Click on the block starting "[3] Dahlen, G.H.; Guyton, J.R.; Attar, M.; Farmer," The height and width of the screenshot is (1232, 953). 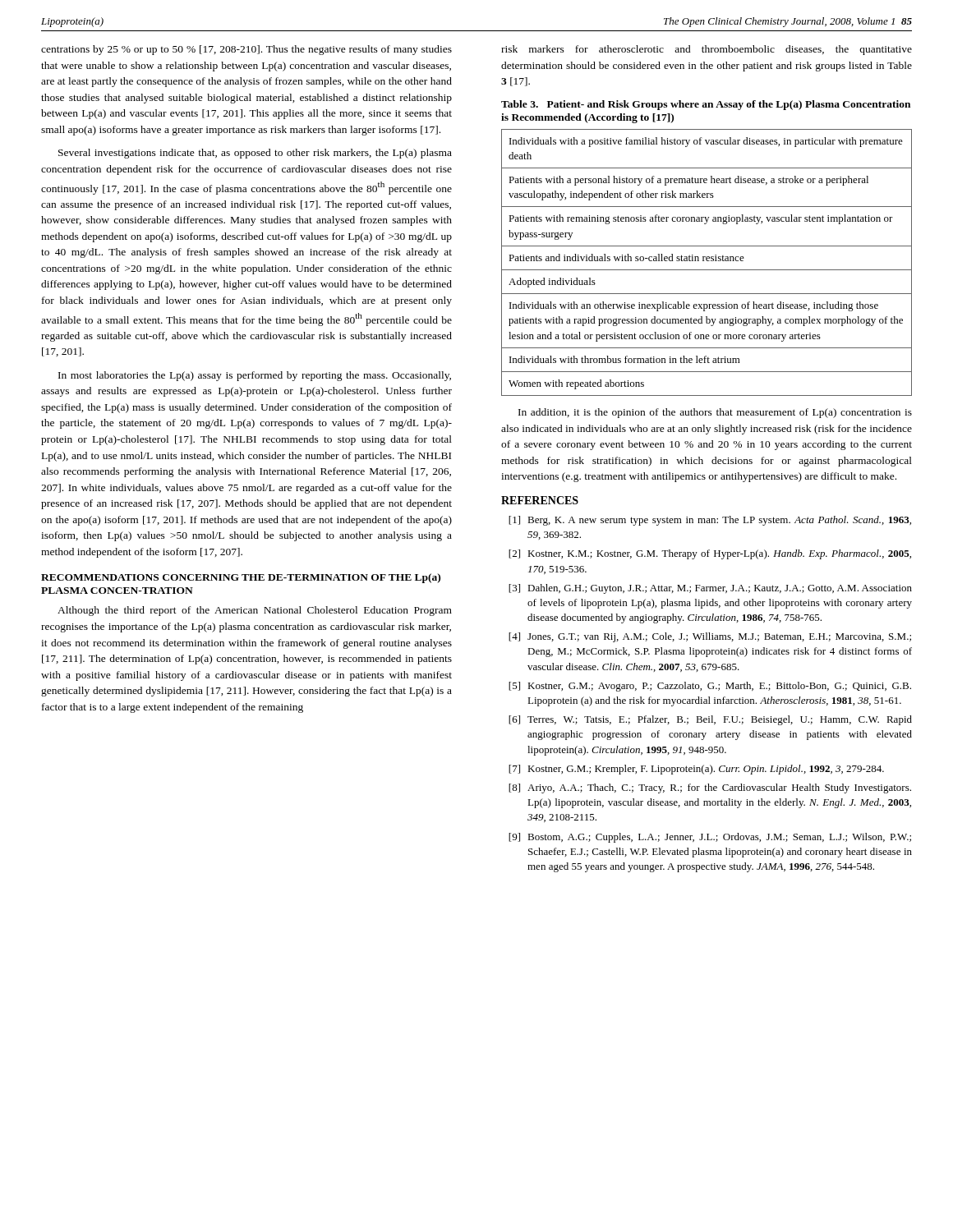tap(707, 603)
